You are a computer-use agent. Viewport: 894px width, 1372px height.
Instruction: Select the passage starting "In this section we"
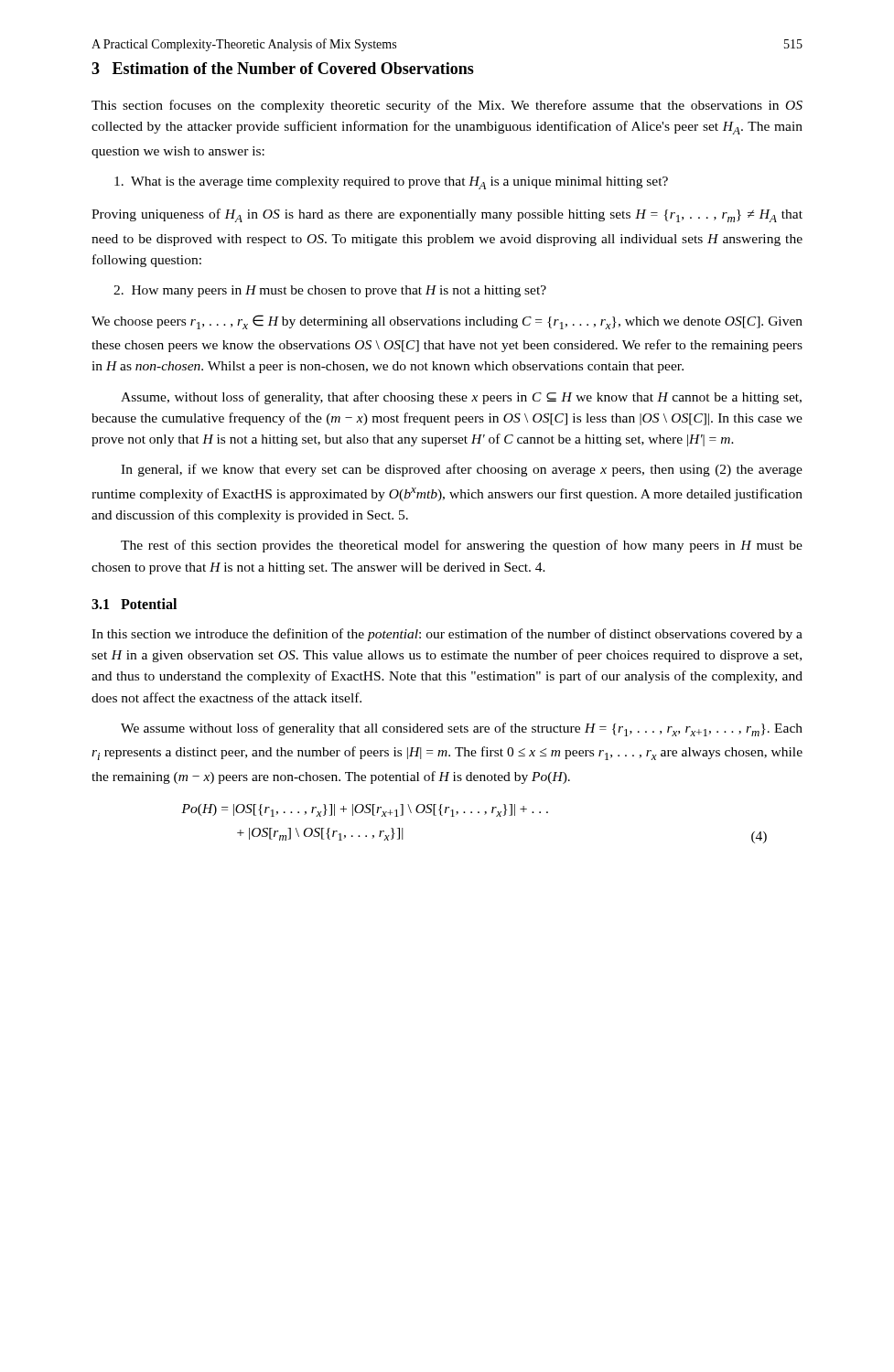447,635
